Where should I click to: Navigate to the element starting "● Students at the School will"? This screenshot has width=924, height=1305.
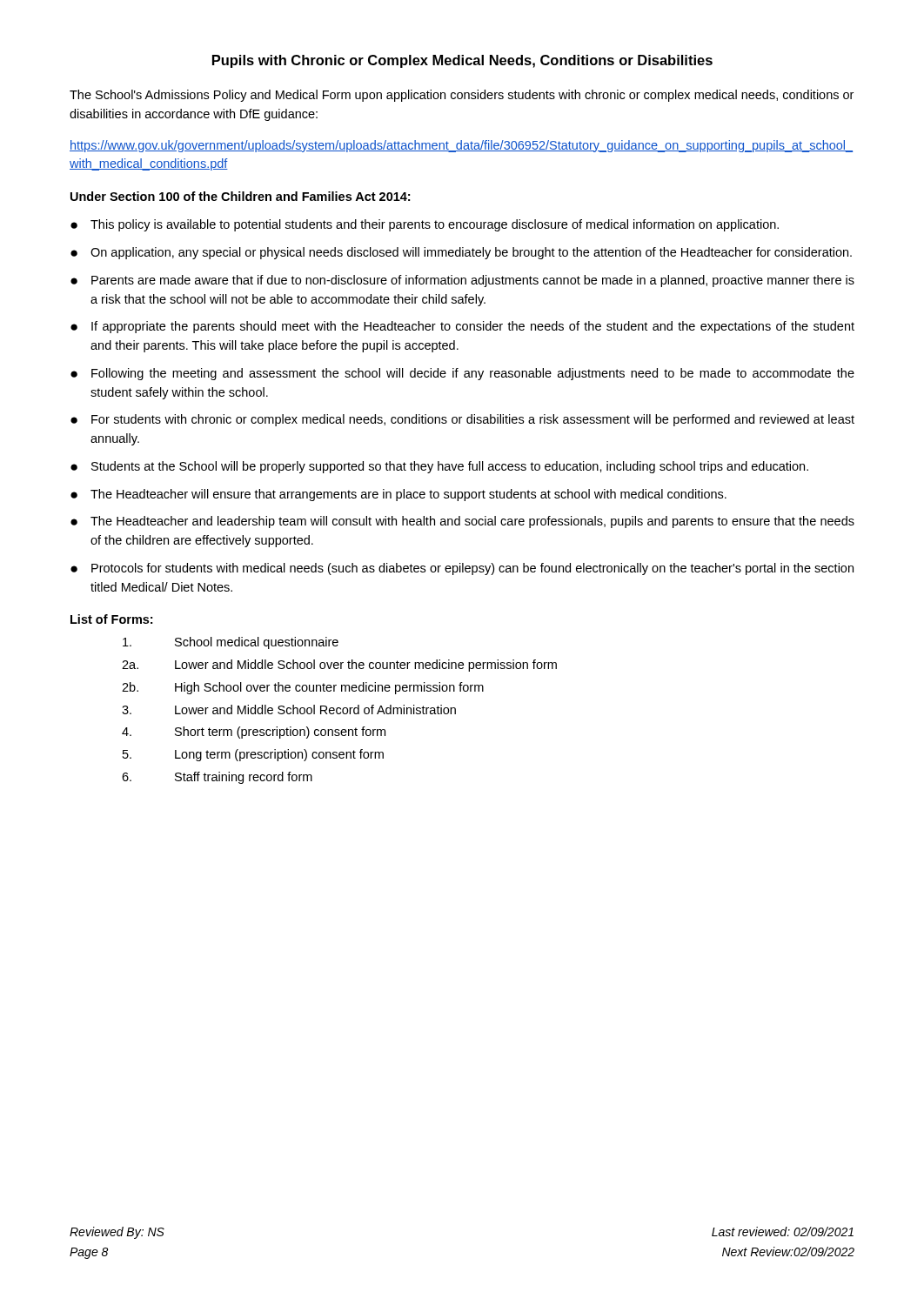462,467
